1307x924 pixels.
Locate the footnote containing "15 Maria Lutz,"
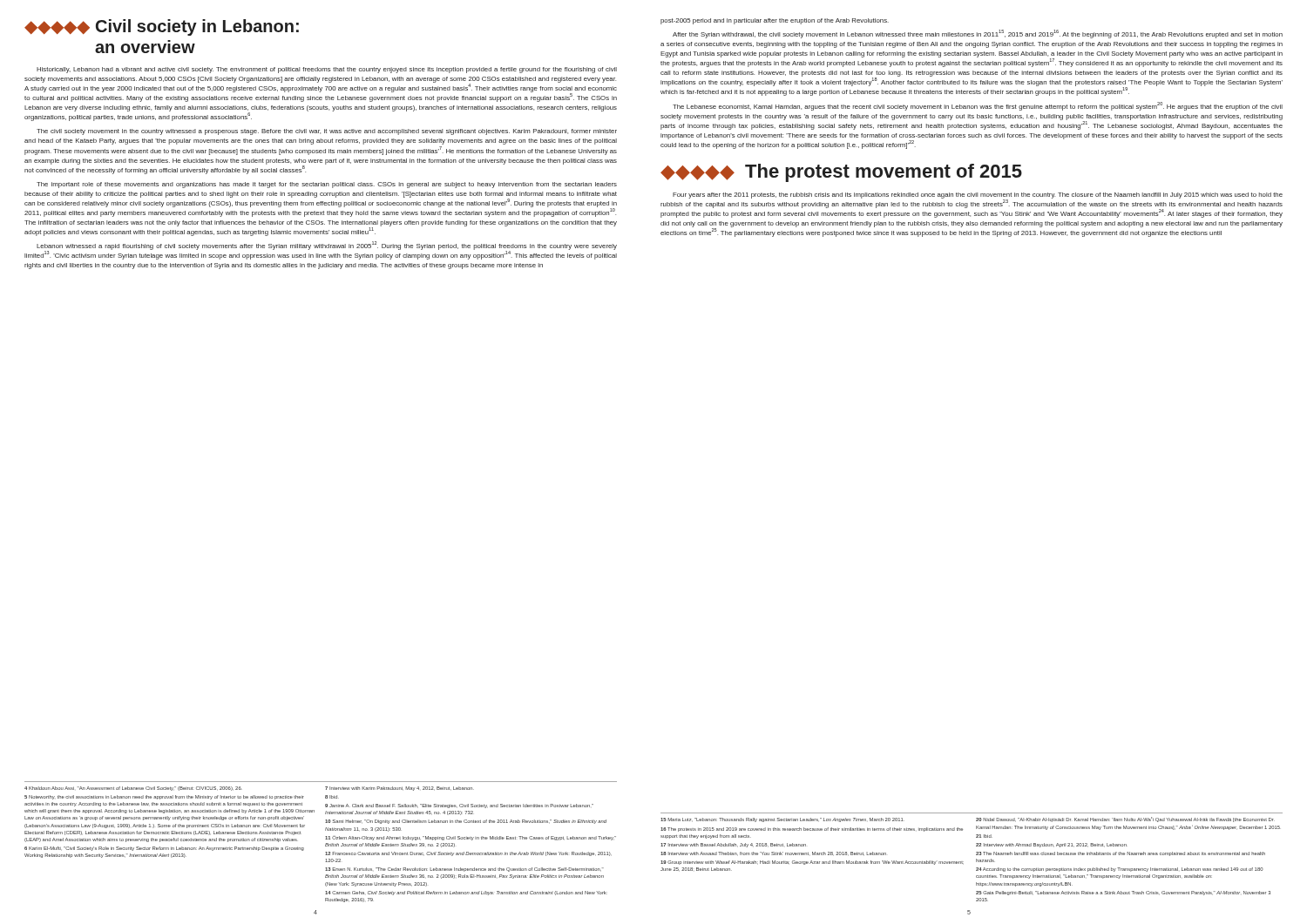(971, 861)
